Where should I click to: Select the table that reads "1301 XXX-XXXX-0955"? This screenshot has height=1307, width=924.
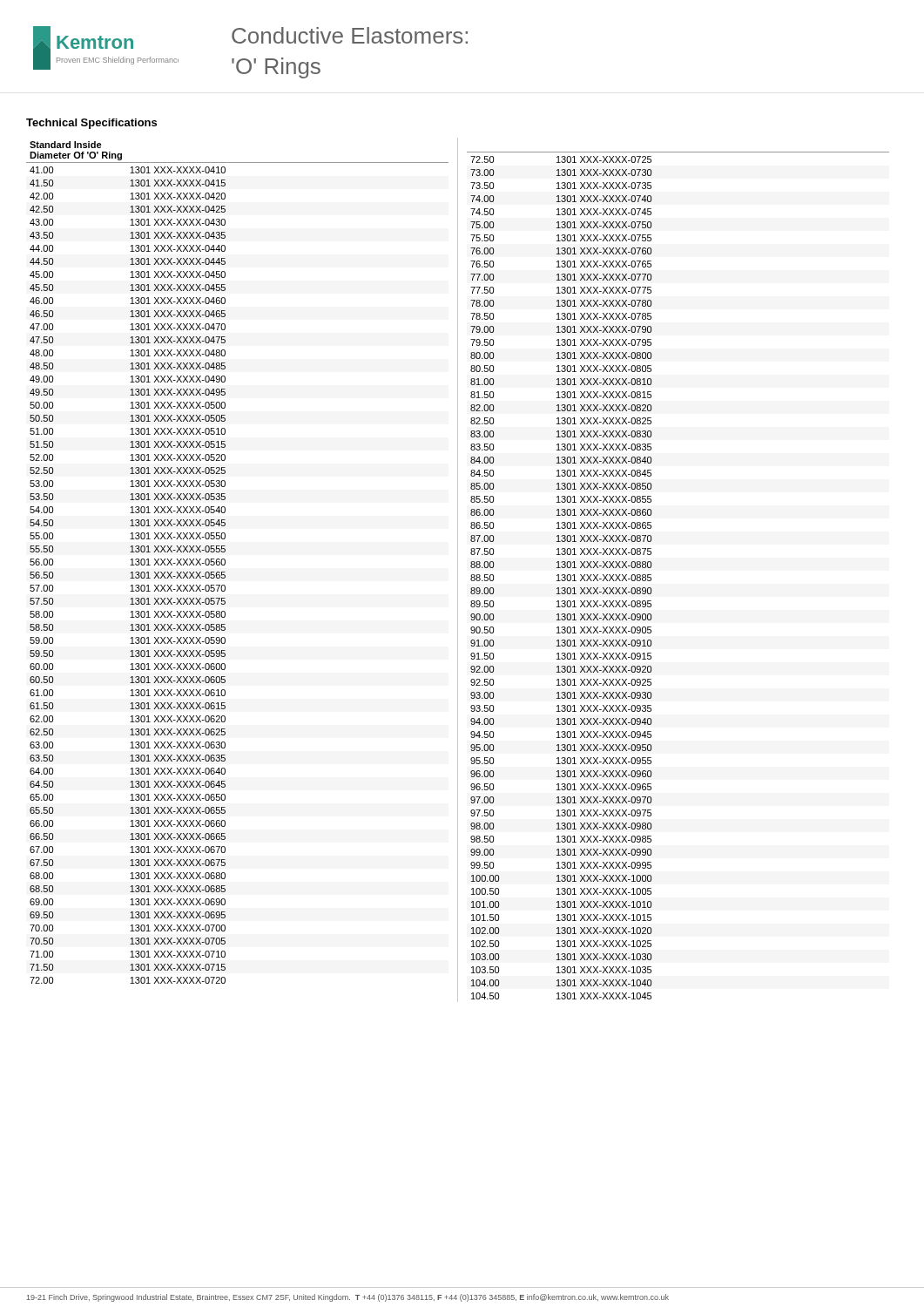coord(678,570)
